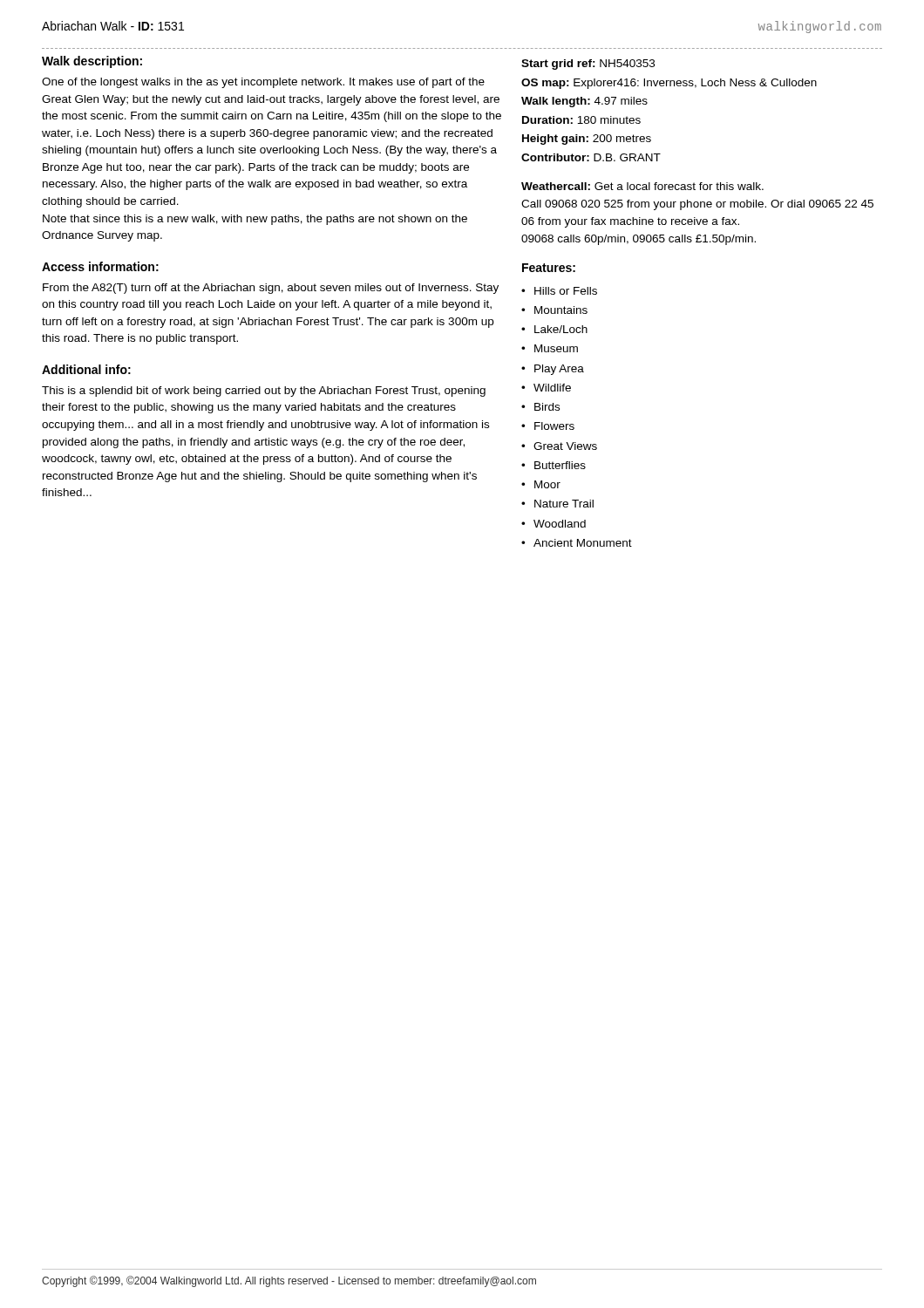Navigate to the block starting "Access information:"

[101, 267]
